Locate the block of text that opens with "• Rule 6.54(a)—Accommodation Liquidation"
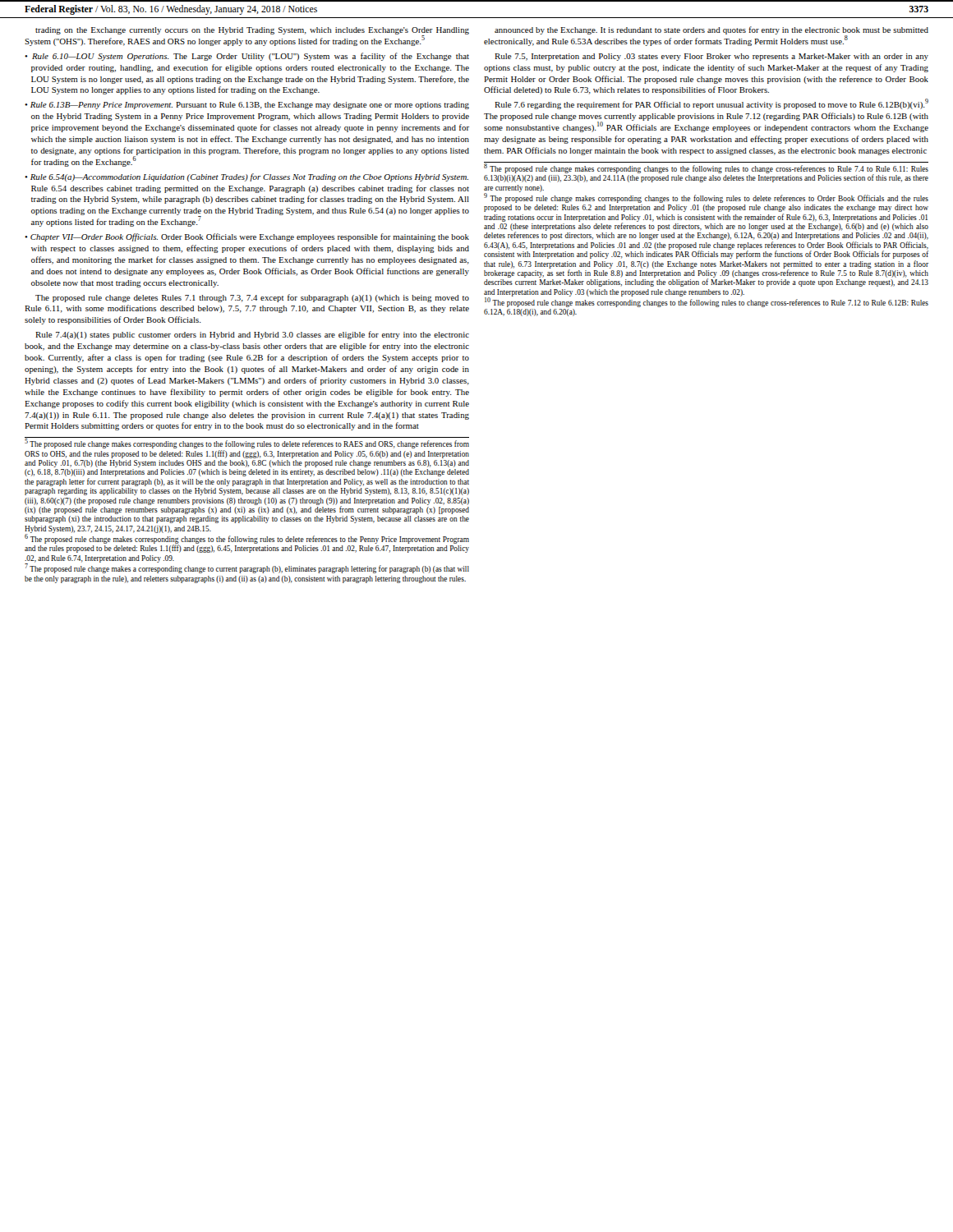Image resolution: width=953 pixels, height=1232 pixels. tap(247, 200)
